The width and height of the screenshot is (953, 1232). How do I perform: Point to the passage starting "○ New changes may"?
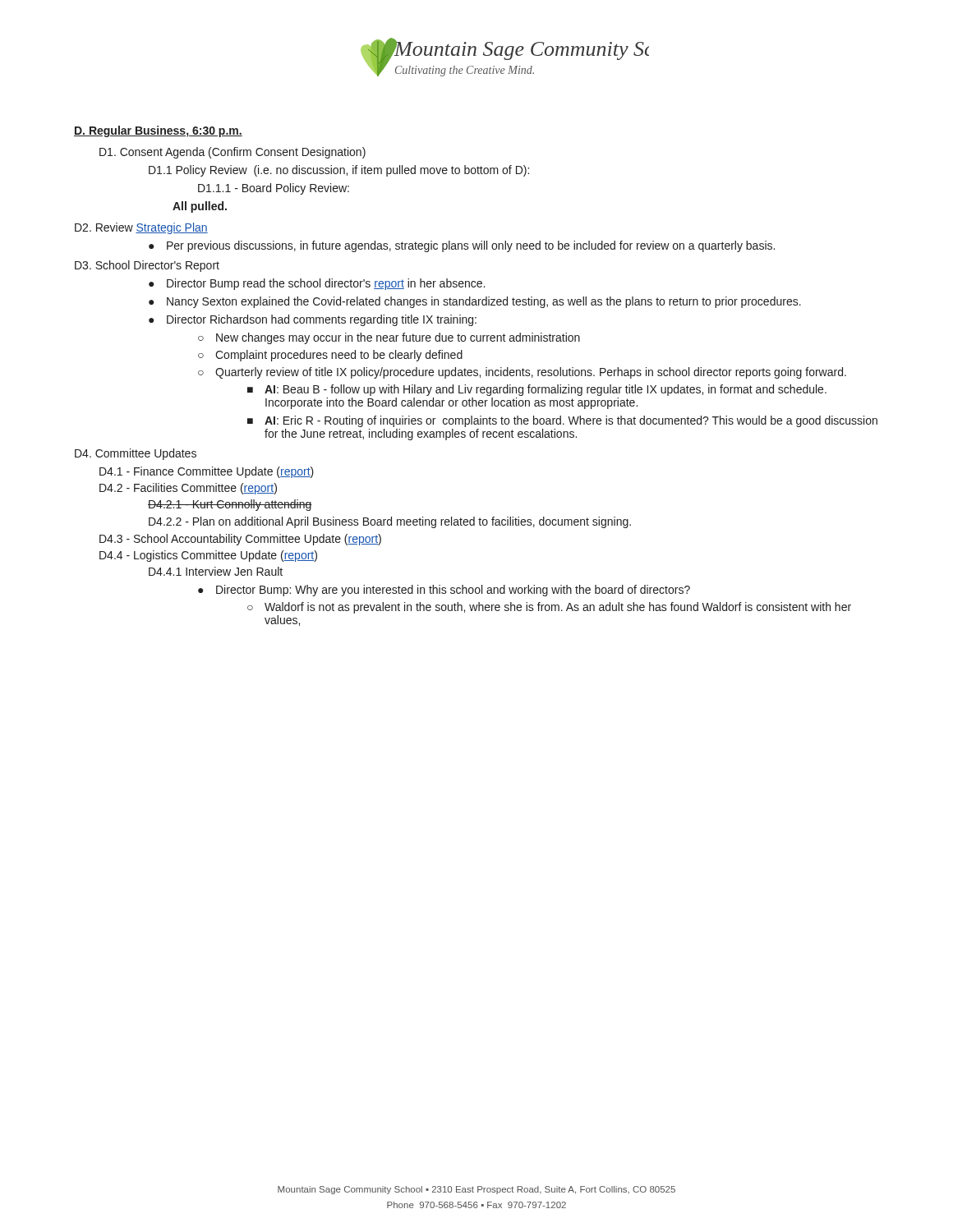tap(389, 338)
